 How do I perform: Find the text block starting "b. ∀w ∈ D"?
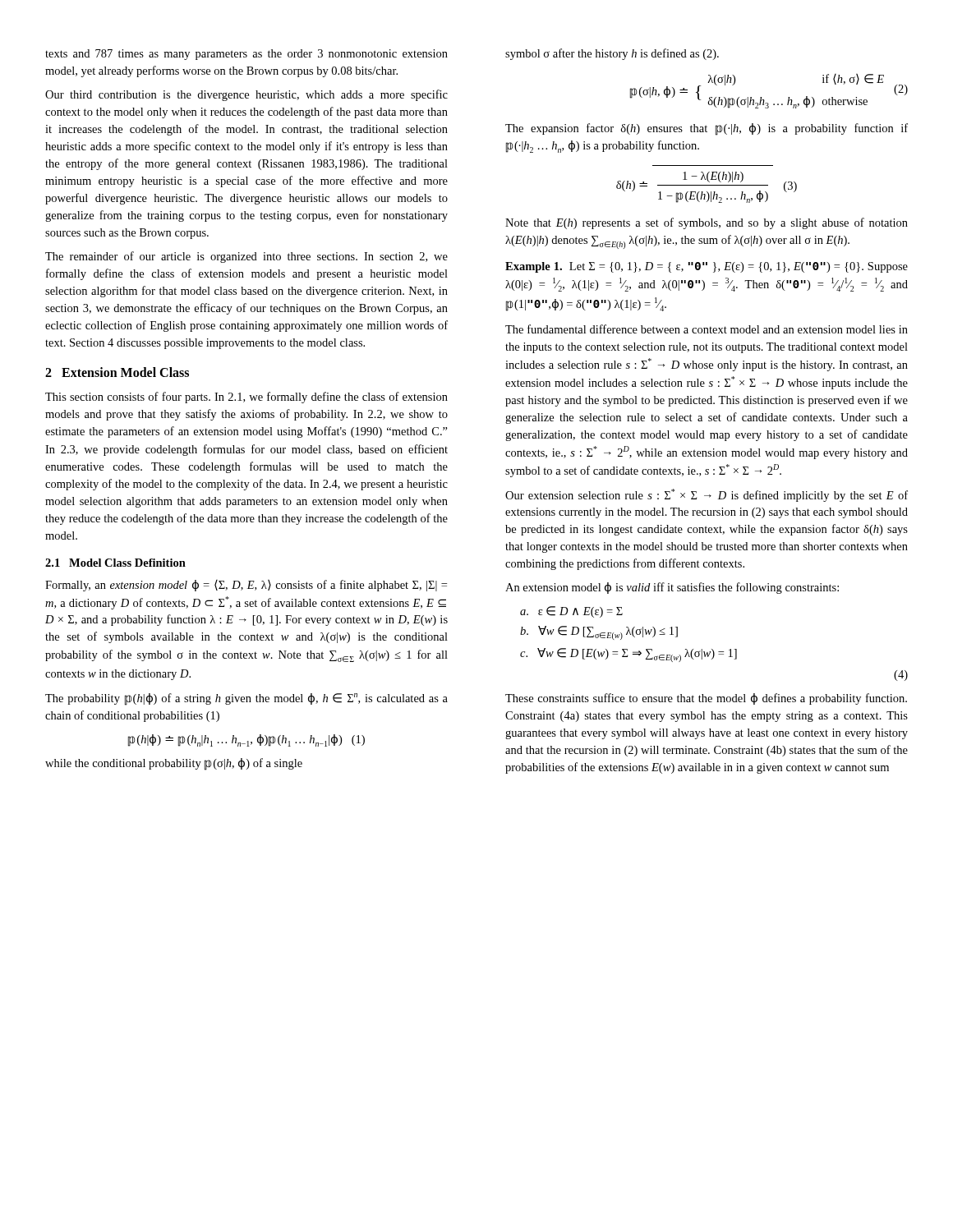point(599,632)
